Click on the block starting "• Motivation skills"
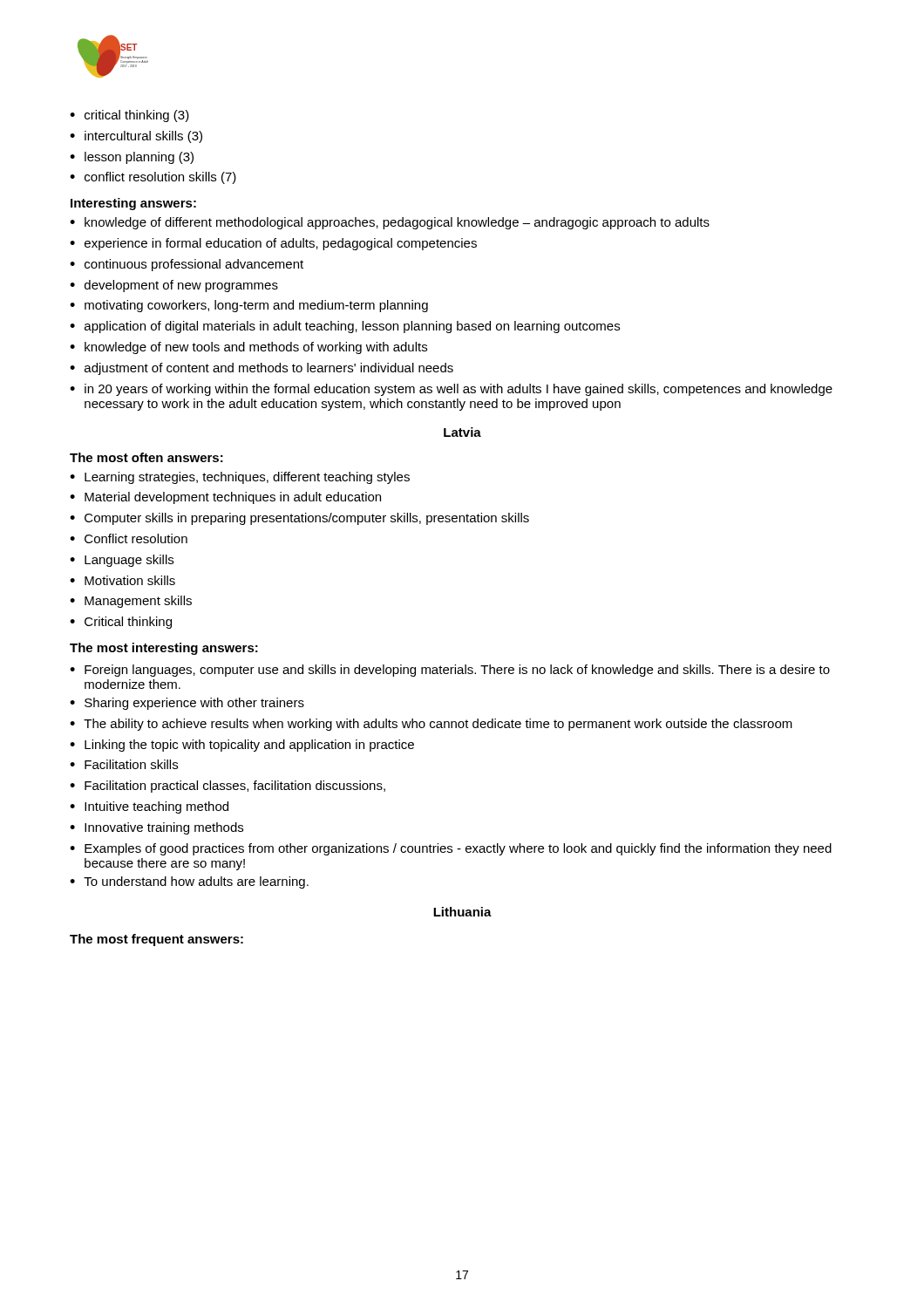 pos(123,581)
